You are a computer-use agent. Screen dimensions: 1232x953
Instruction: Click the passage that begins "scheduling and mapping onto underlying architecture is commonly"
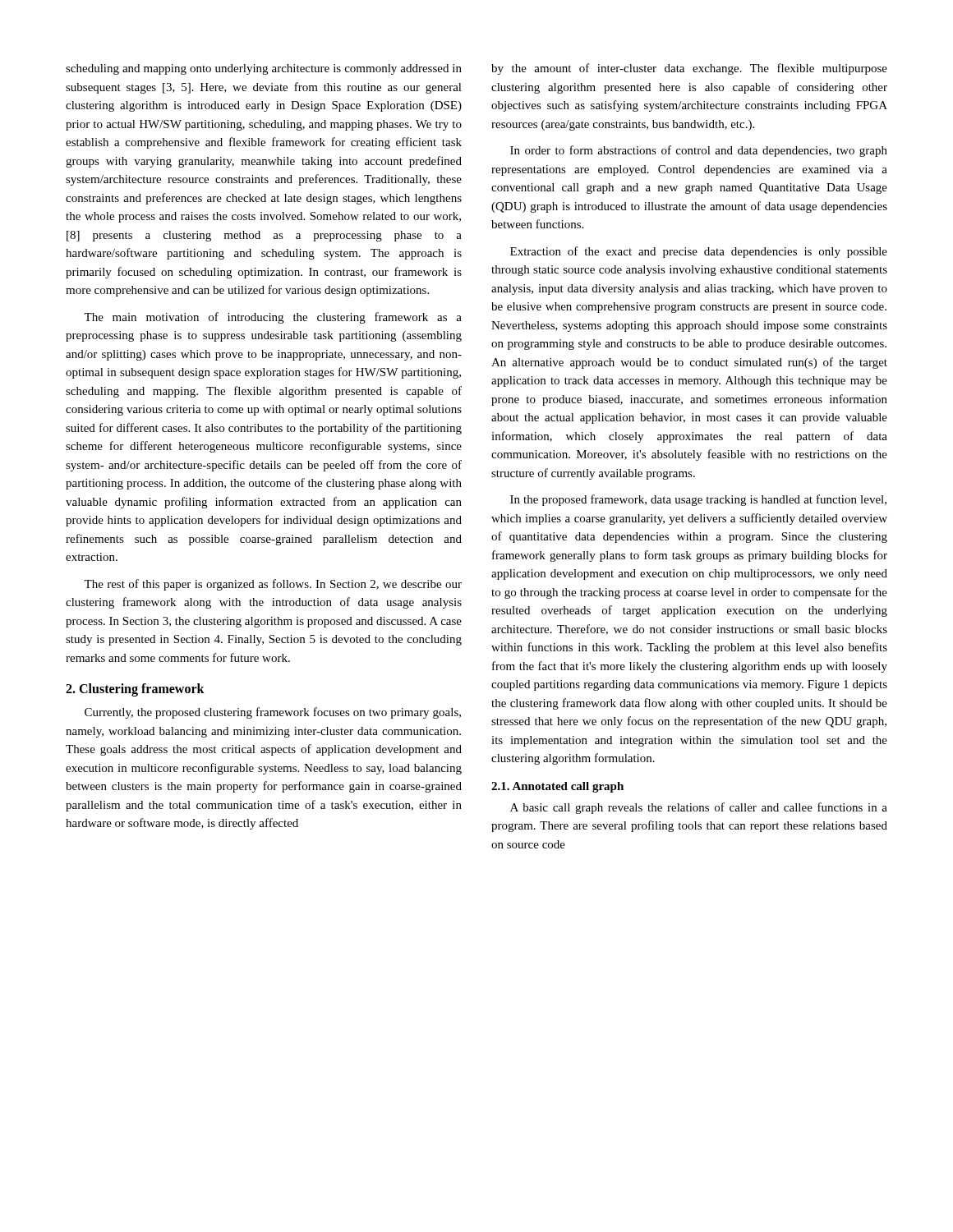(x=264, y=179)
